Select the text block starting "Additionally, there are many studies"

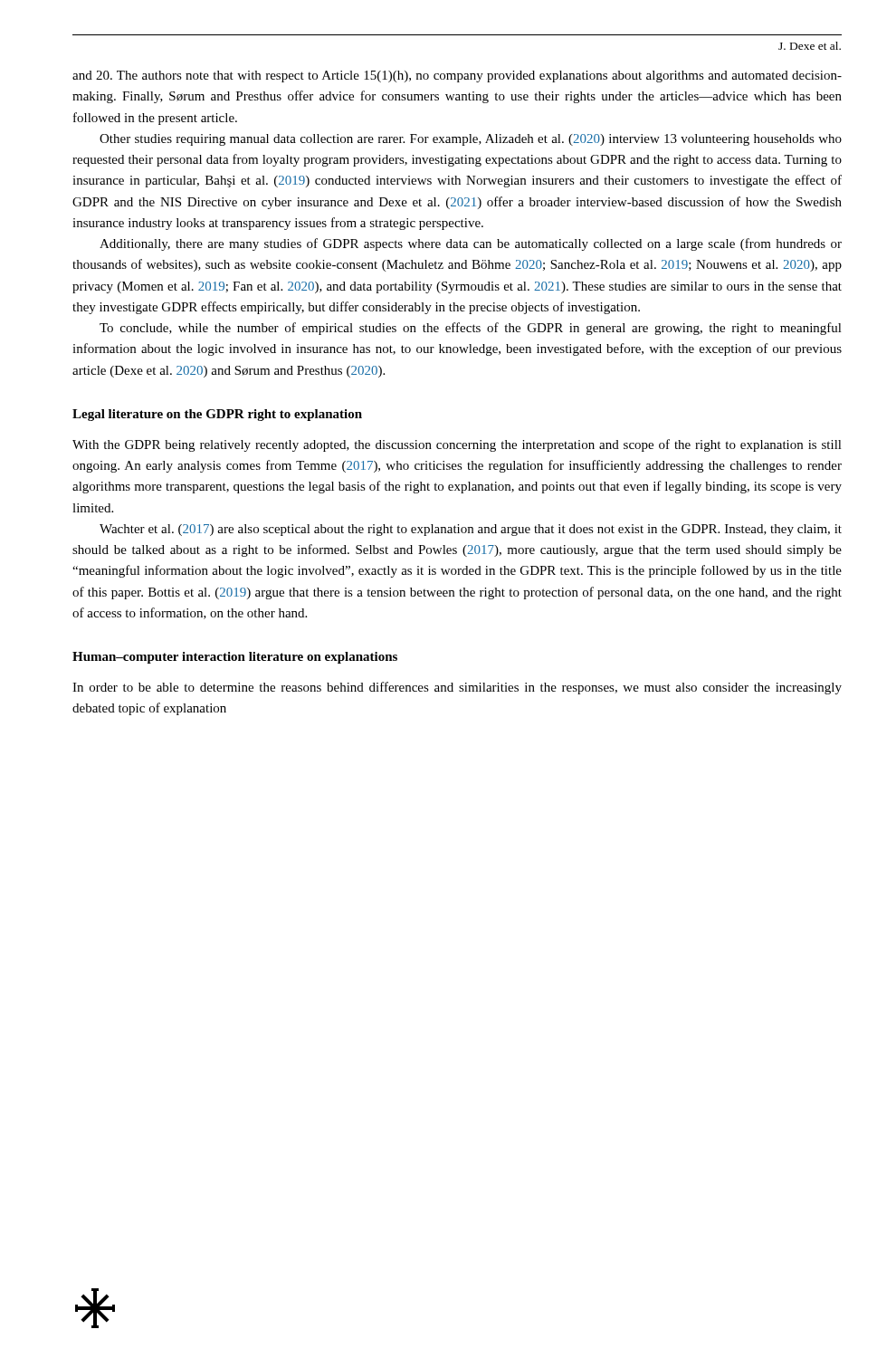(x=457, y=276)
